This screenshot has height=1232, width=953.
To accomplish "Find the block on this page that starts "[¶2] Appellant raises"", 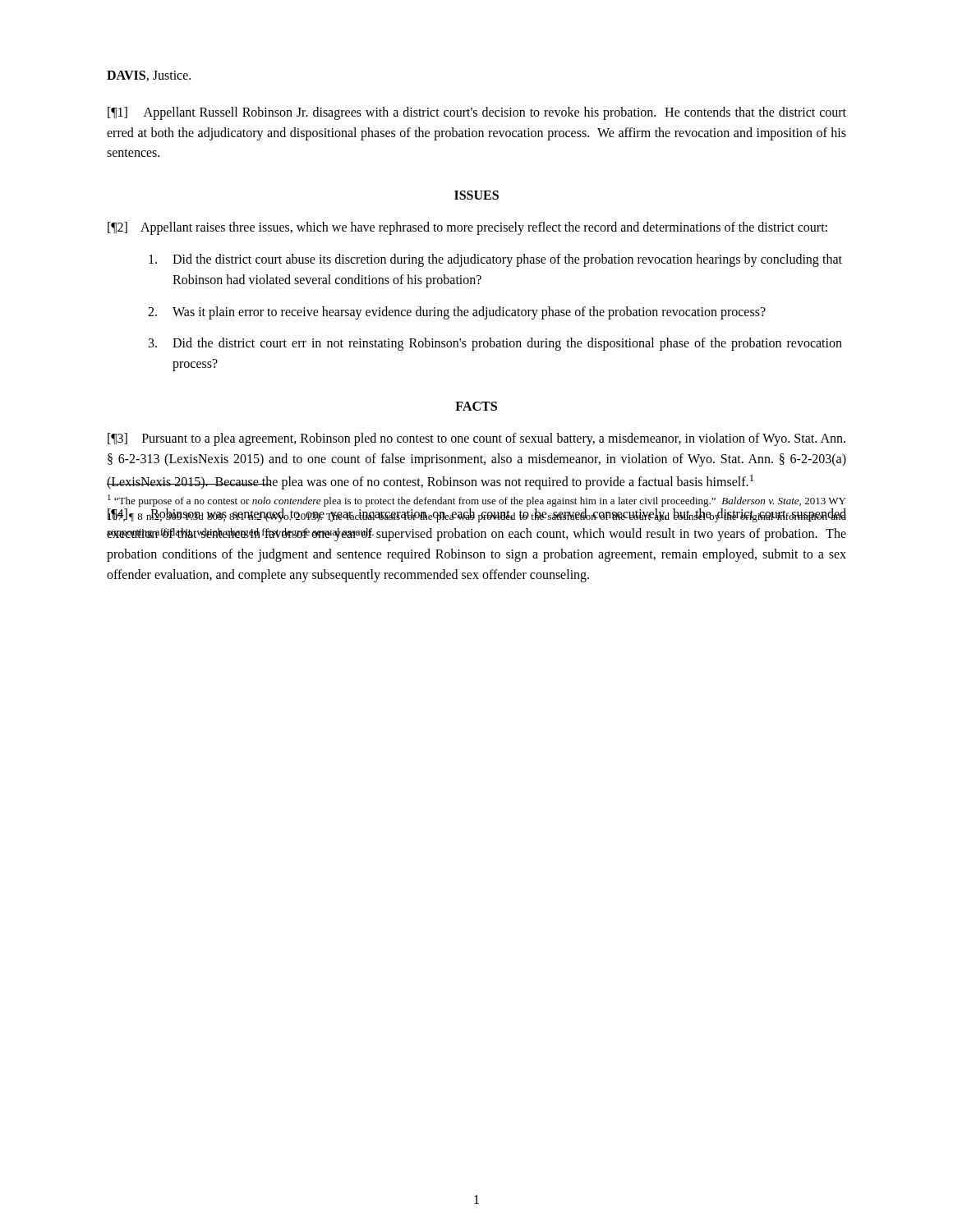I will (467, 227).
